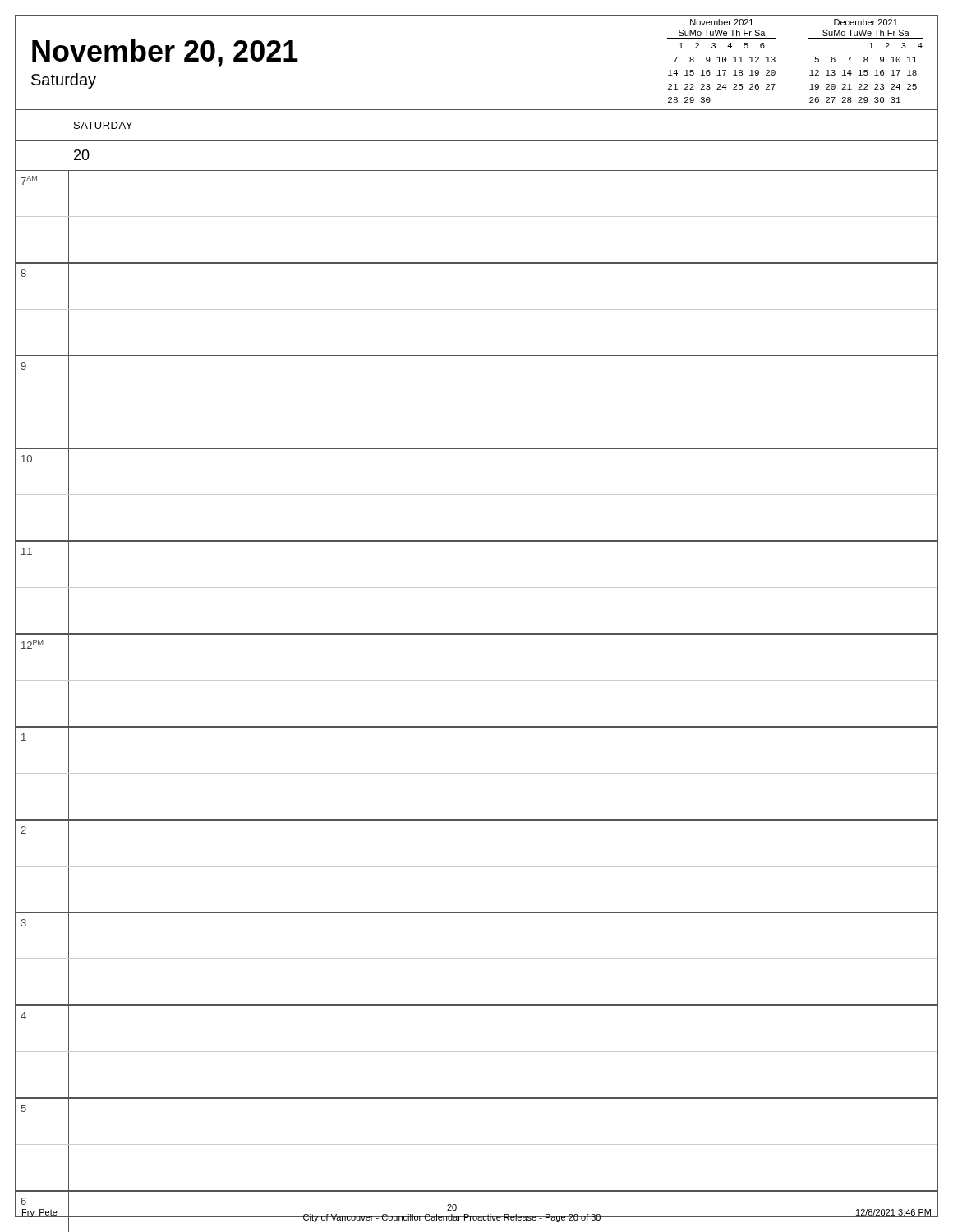Point to the block beginning "November 2021 SuMo TuWe"
953x1232 pixels.
pos(722,62)
